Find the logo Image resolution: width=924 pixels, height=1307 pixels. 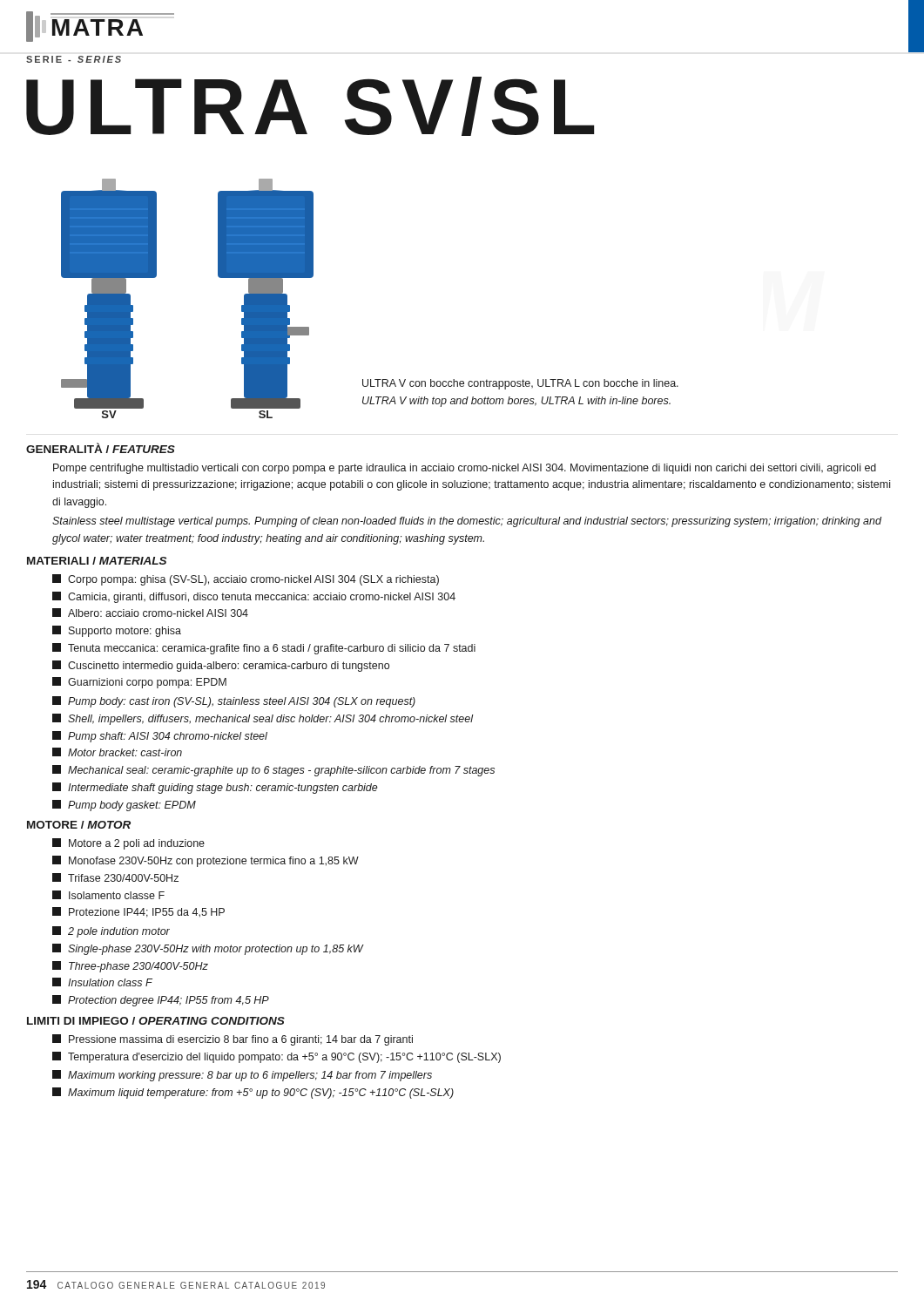click(x=105, y=28)
